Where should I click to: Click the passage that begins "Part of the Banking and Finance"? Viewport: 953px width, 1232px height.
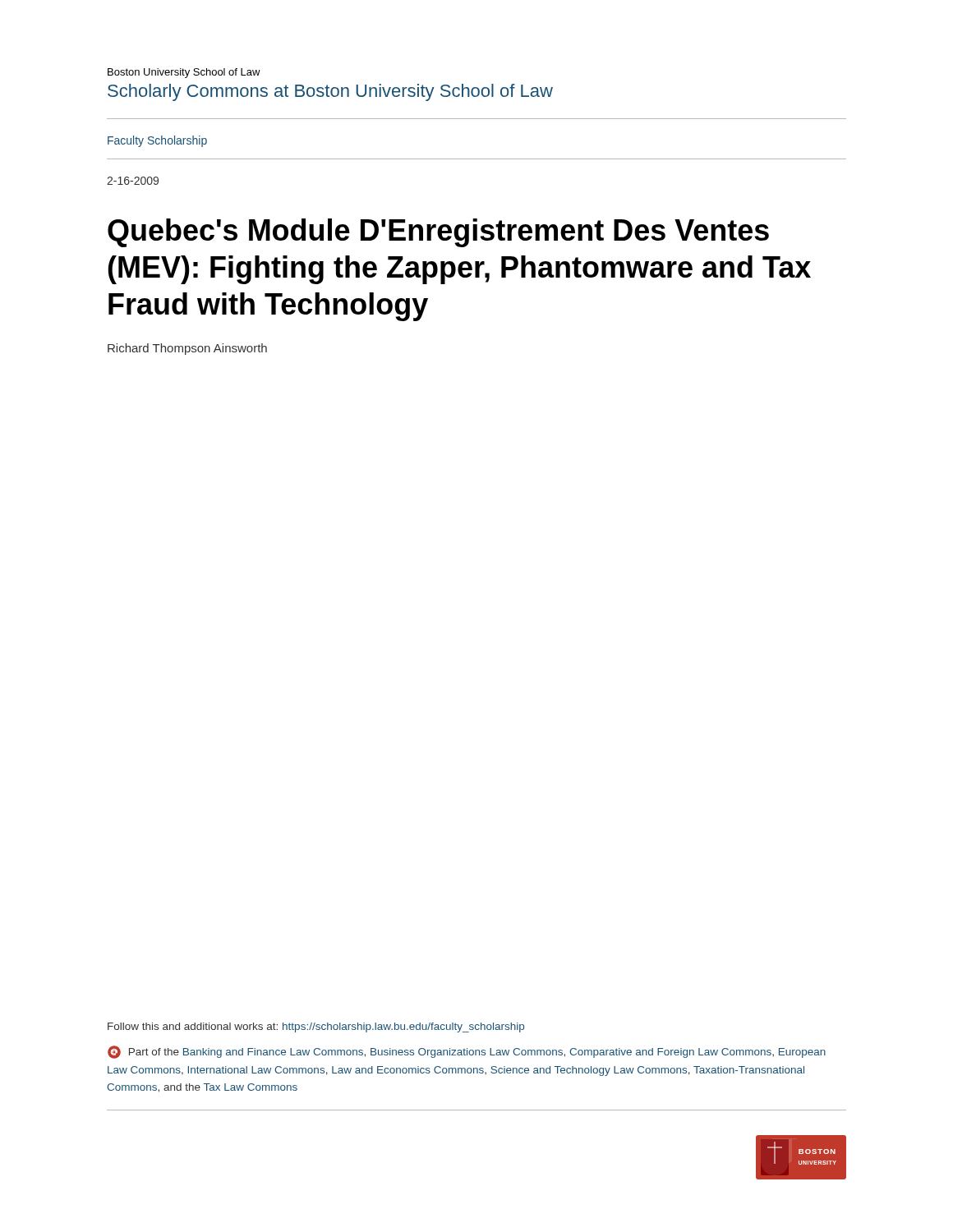point(466,1069)
